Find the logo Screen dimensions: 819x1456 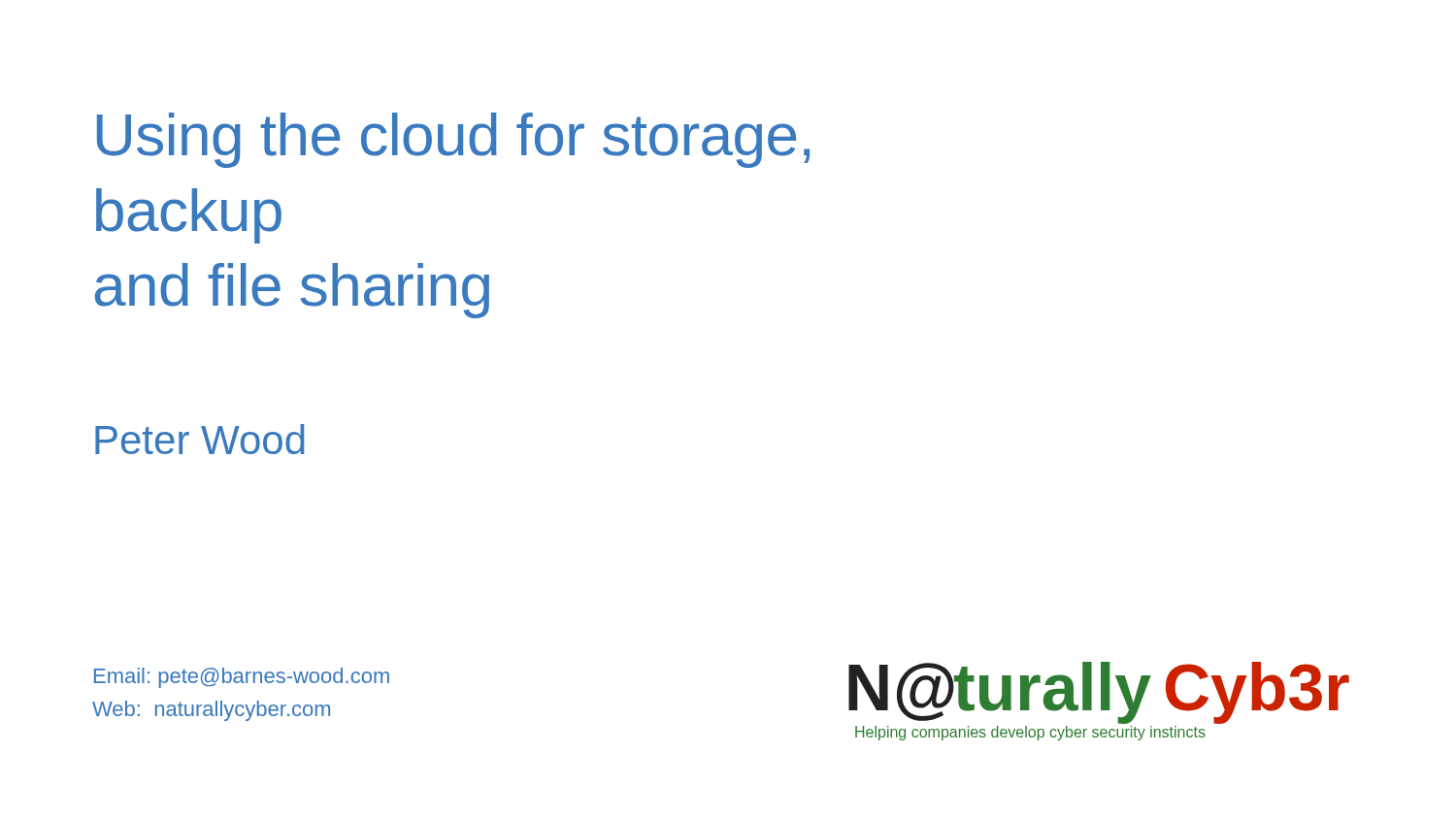(1107, 694)
